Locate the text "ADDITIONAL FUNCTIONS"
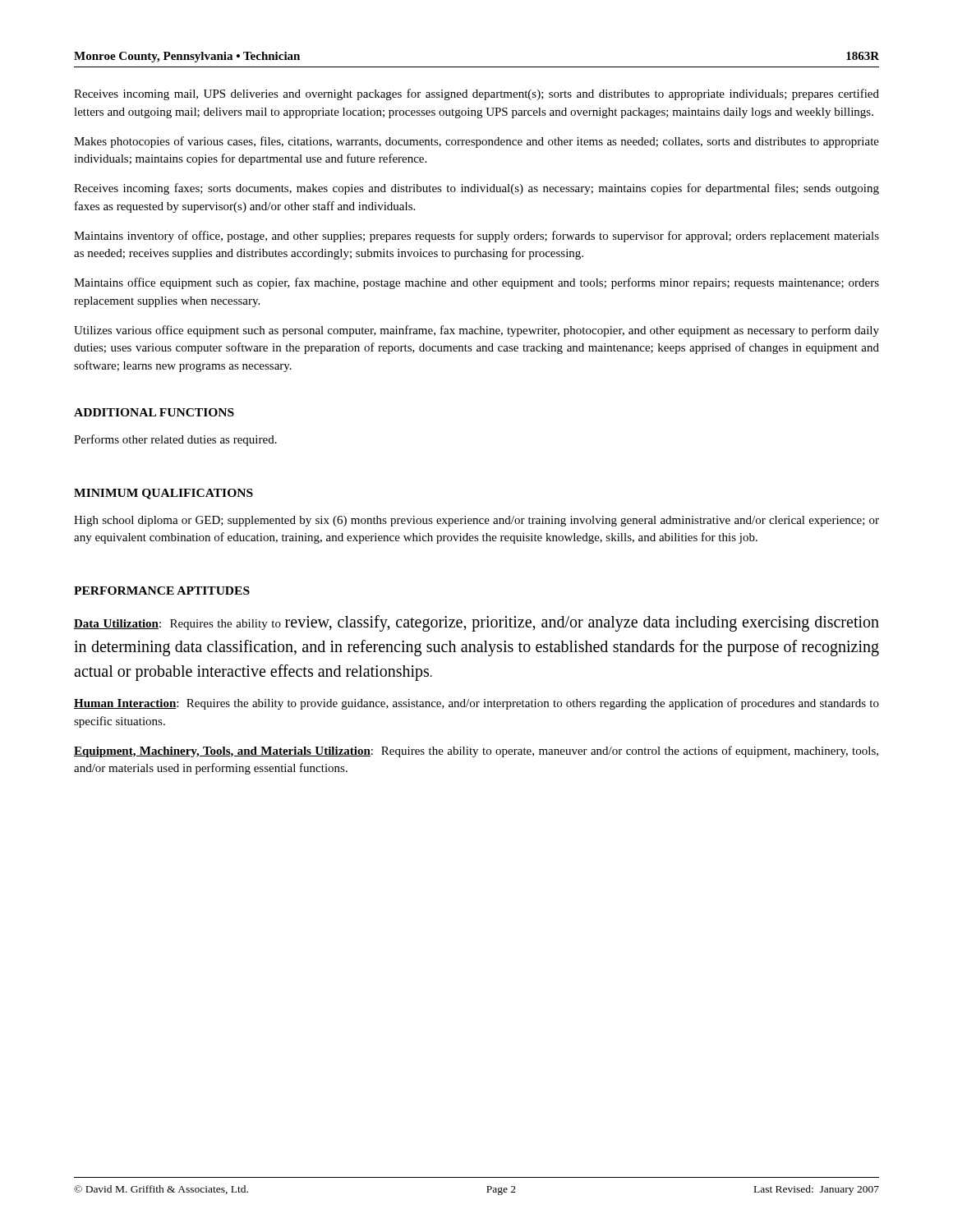Viewport: 953px width, 1232px height. (154, 412)
